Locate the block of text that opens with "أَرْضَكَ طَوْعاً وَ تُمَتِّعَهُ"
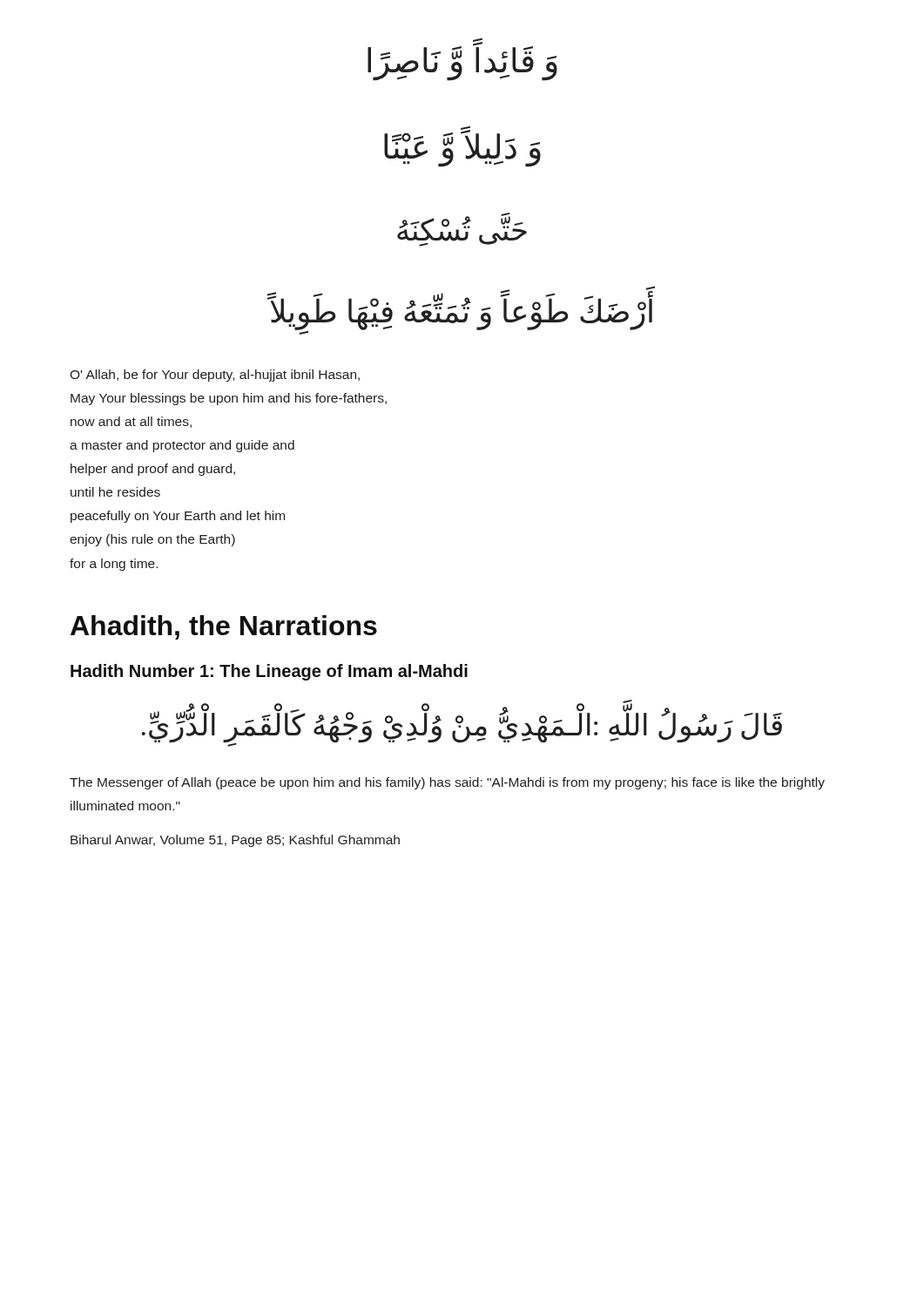Viewport: 924px width, 1307px height. click(462, 312)
